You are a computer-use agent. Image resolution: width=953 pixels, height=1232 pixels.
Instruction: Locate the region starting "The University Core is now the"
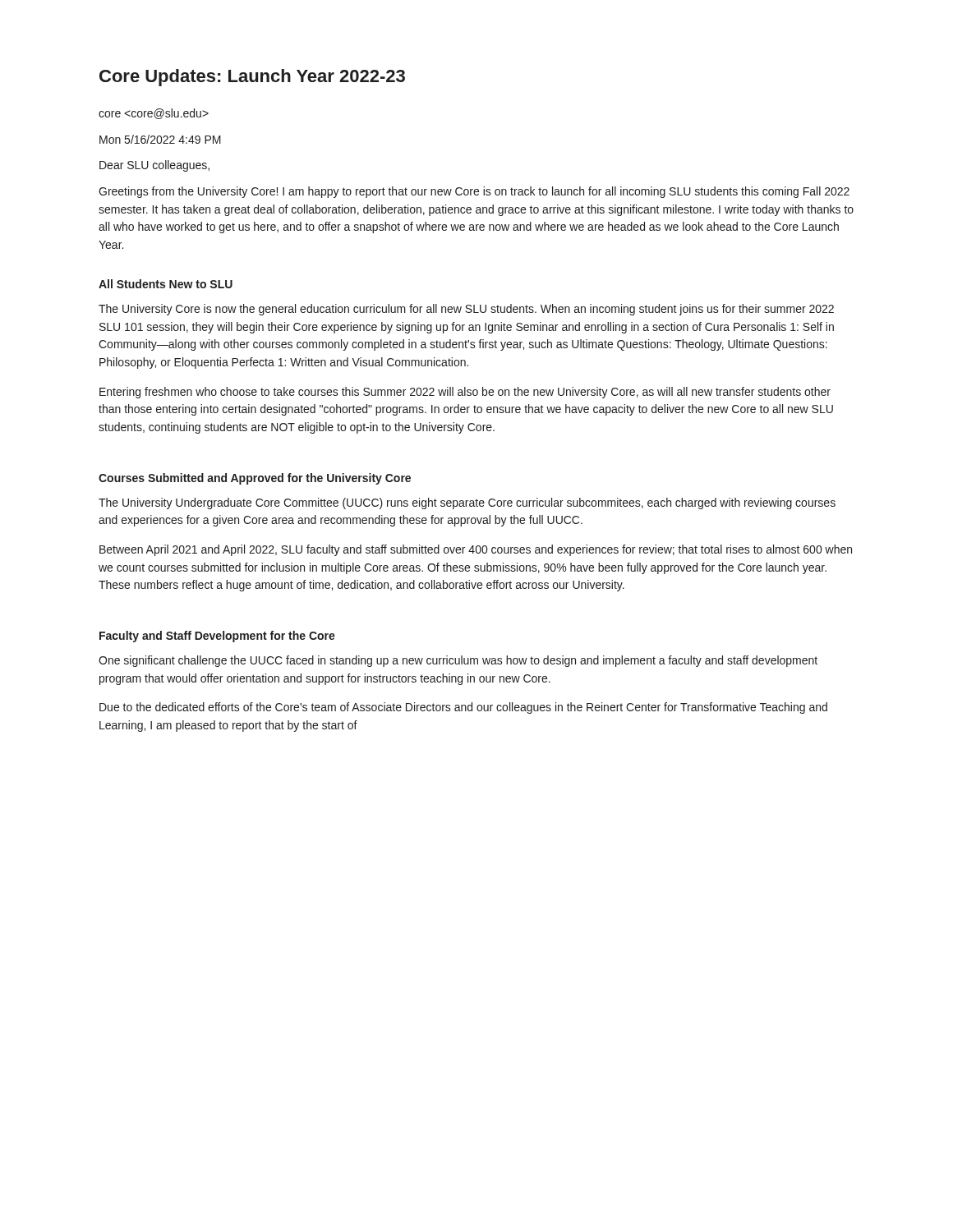coord(466,335)
